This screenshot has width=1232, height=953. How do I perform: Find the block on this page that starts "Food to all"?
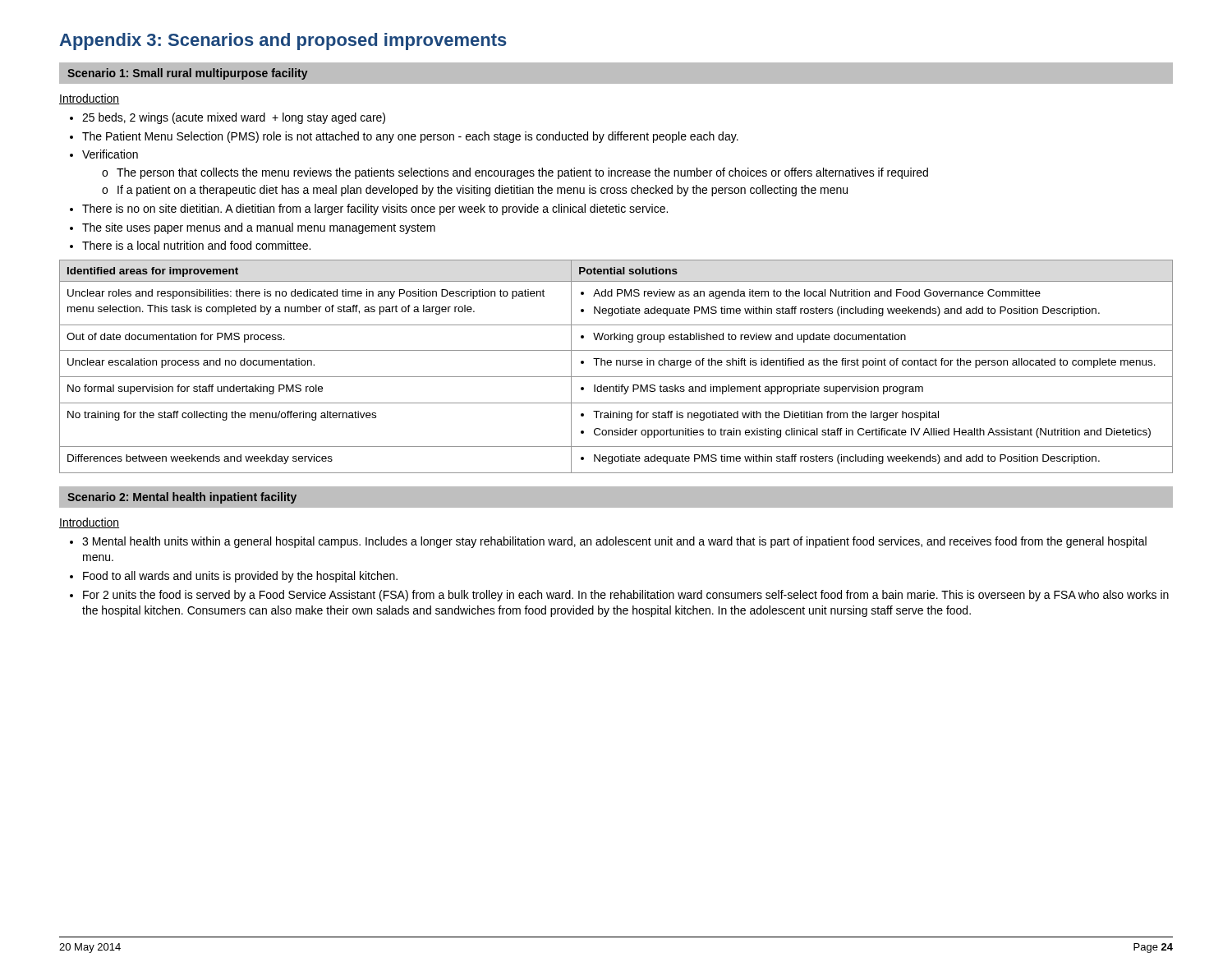(240, 576)
